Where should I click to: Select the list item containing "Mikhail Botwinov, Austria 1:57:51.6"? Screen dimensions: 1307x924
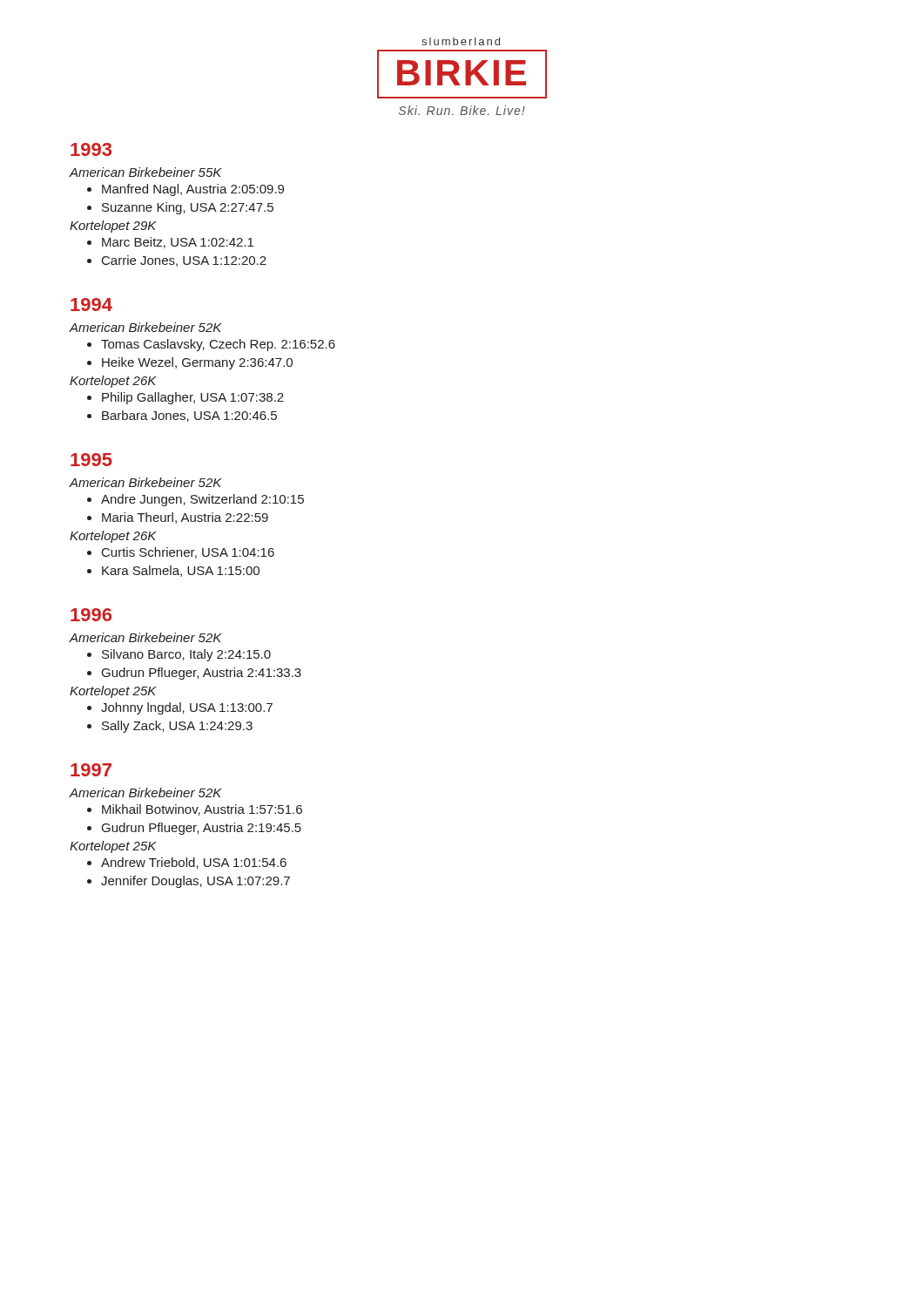195,810
